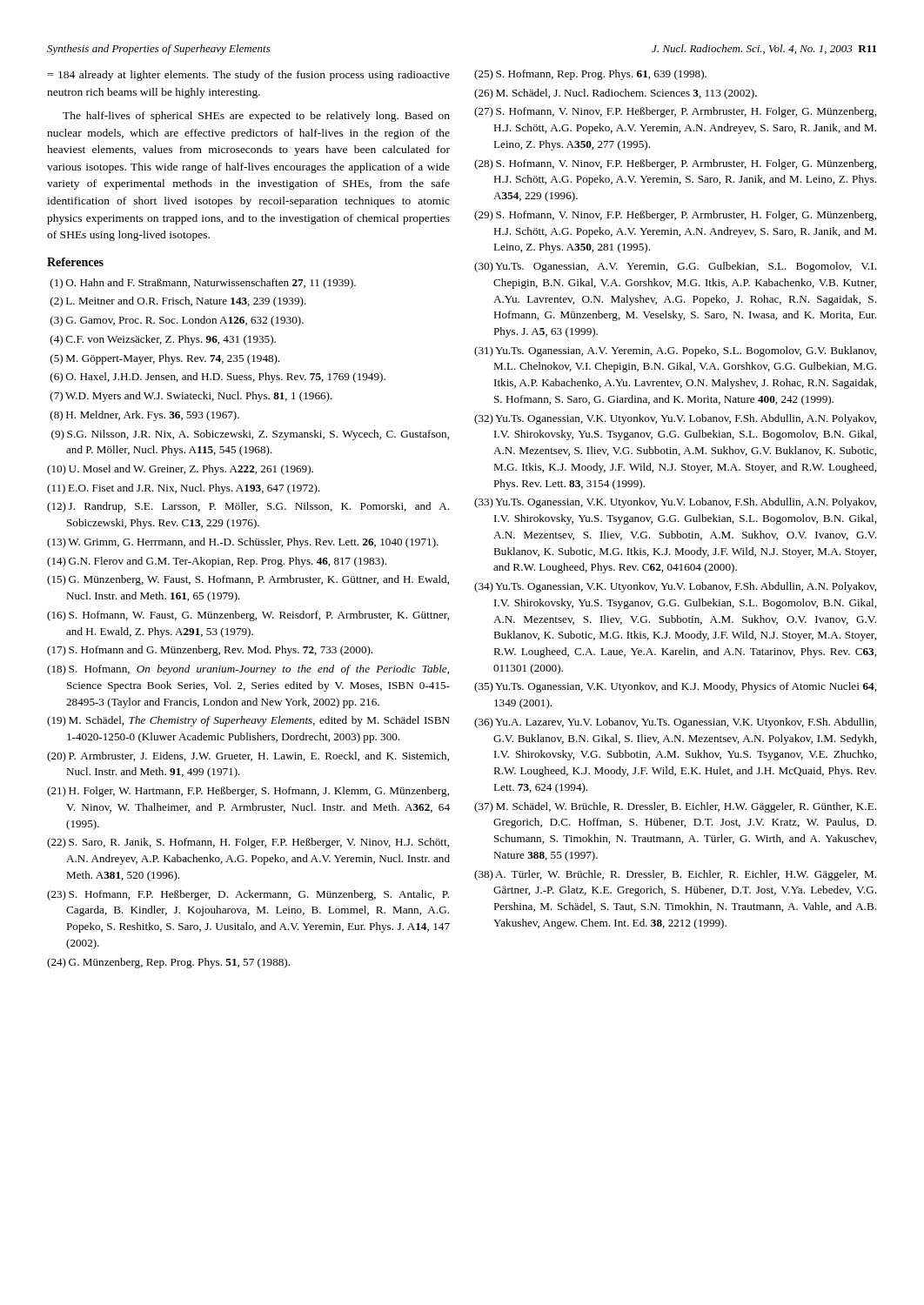Find the list item that reads "(13) W. Grimm, G. Herrmann, and H.-D."
Viewport: 924px width, 1305px height.
click(243, 541)
